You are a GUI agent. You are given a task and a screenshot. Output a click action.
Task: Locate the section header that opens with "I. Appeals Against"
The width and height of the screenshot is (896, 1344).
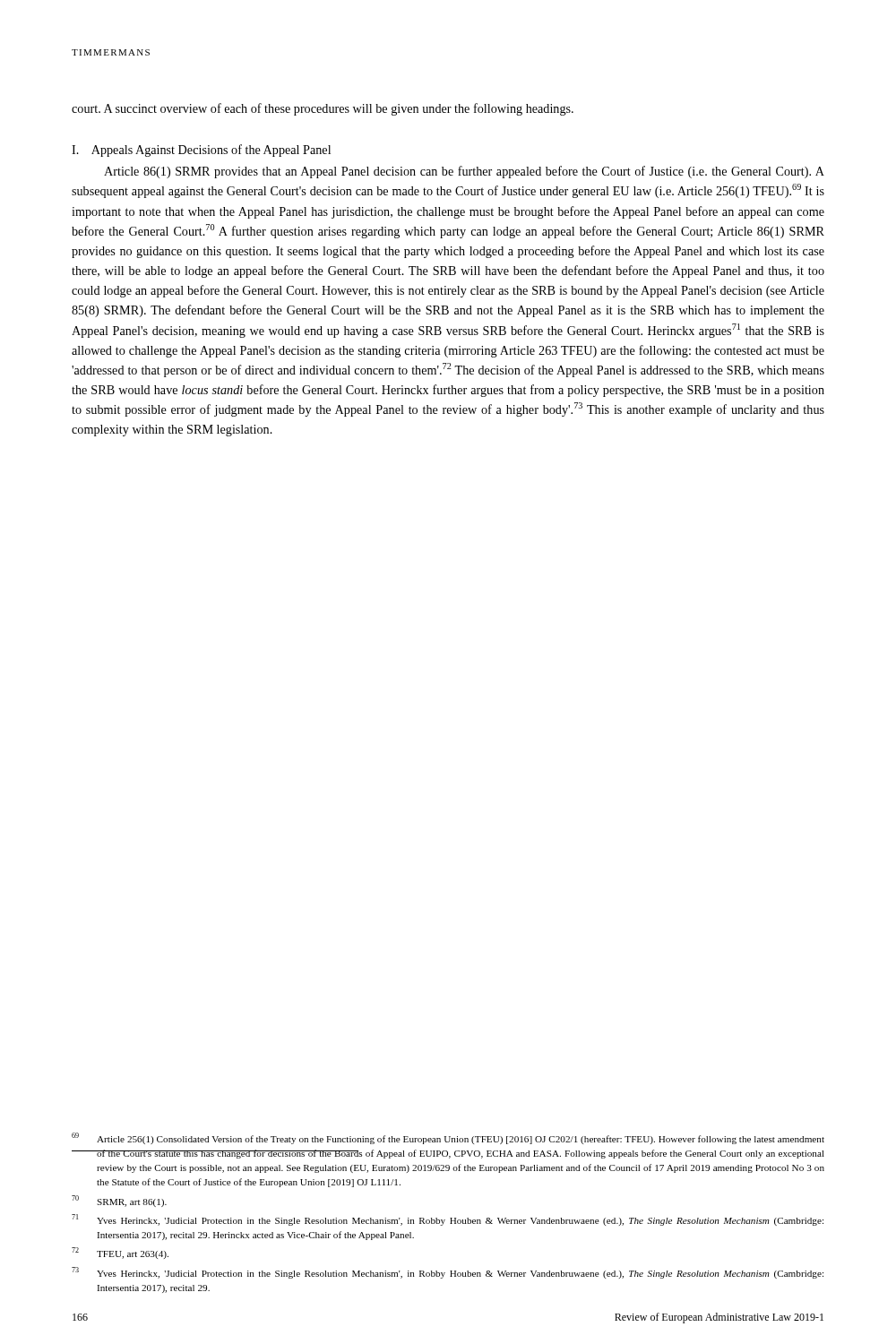[201, 151]
